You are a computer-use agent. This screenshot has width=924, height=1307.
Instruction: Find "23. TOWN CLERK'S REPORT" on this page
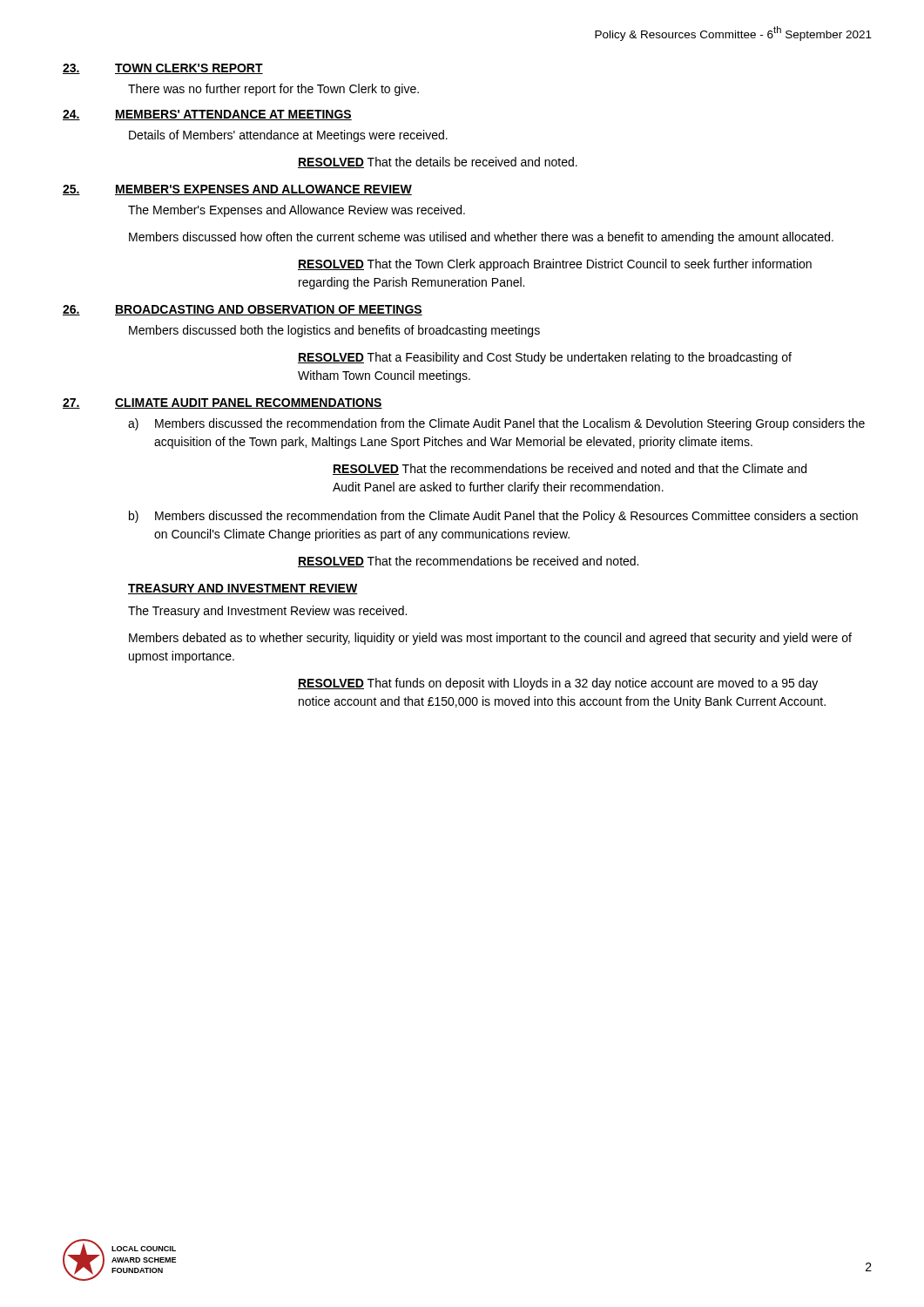pyautogui.click(x=163, y=68)
